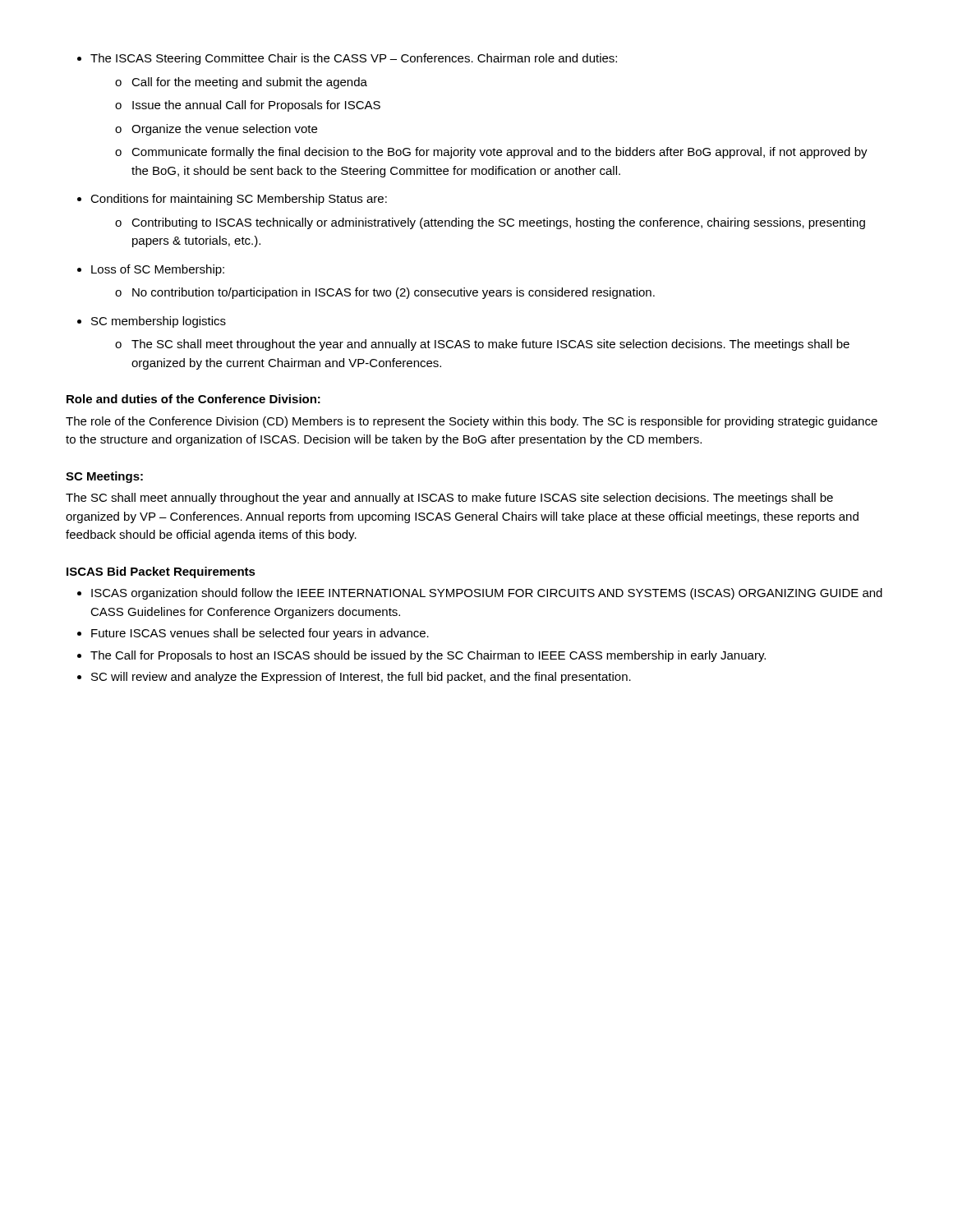Where is the passage that starts "The role of"?

pyautogui.click(x=472, y=430)
